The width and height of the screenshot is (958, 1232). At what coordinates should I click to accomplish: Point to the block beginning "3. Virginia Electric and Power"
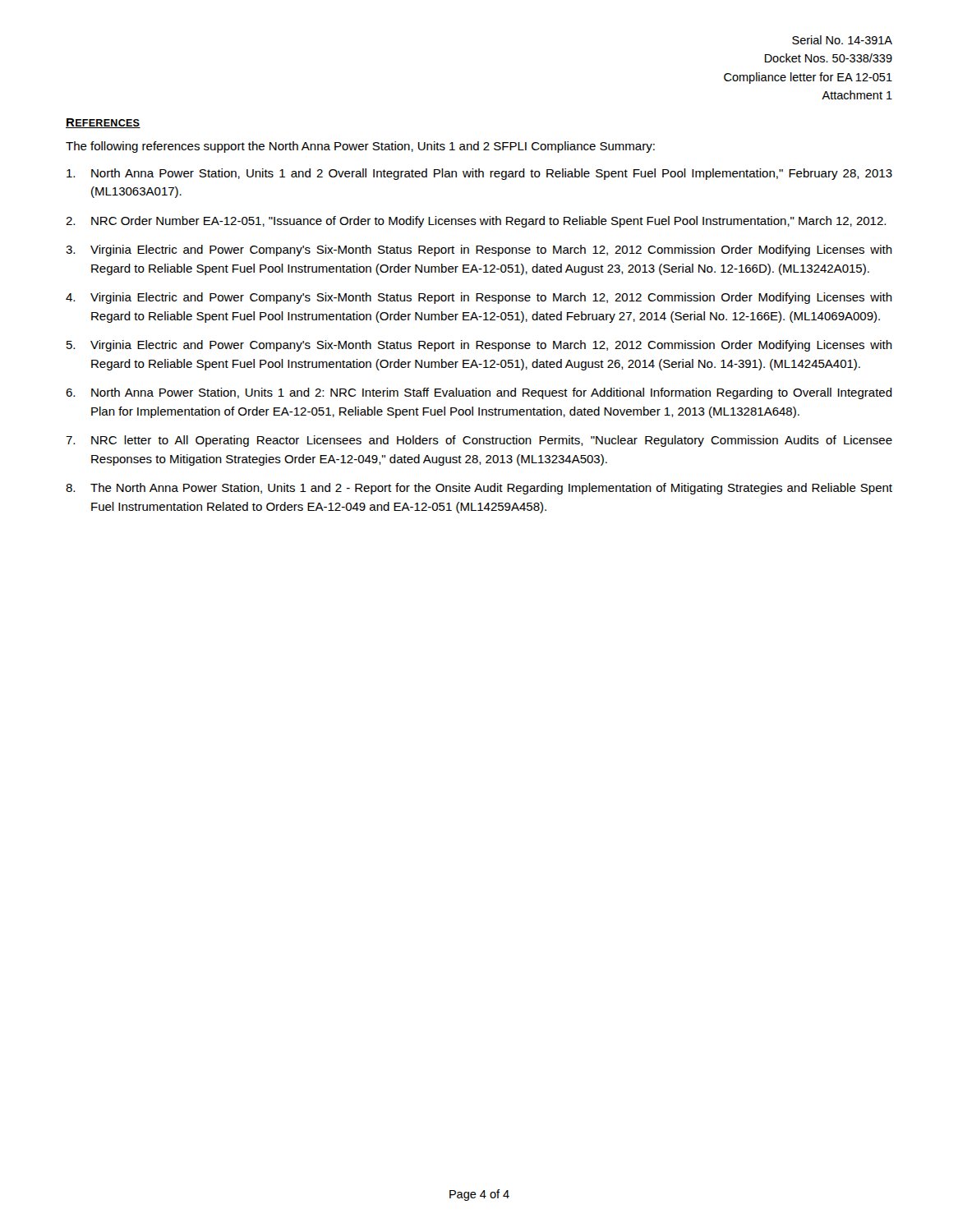coord(479,259)
